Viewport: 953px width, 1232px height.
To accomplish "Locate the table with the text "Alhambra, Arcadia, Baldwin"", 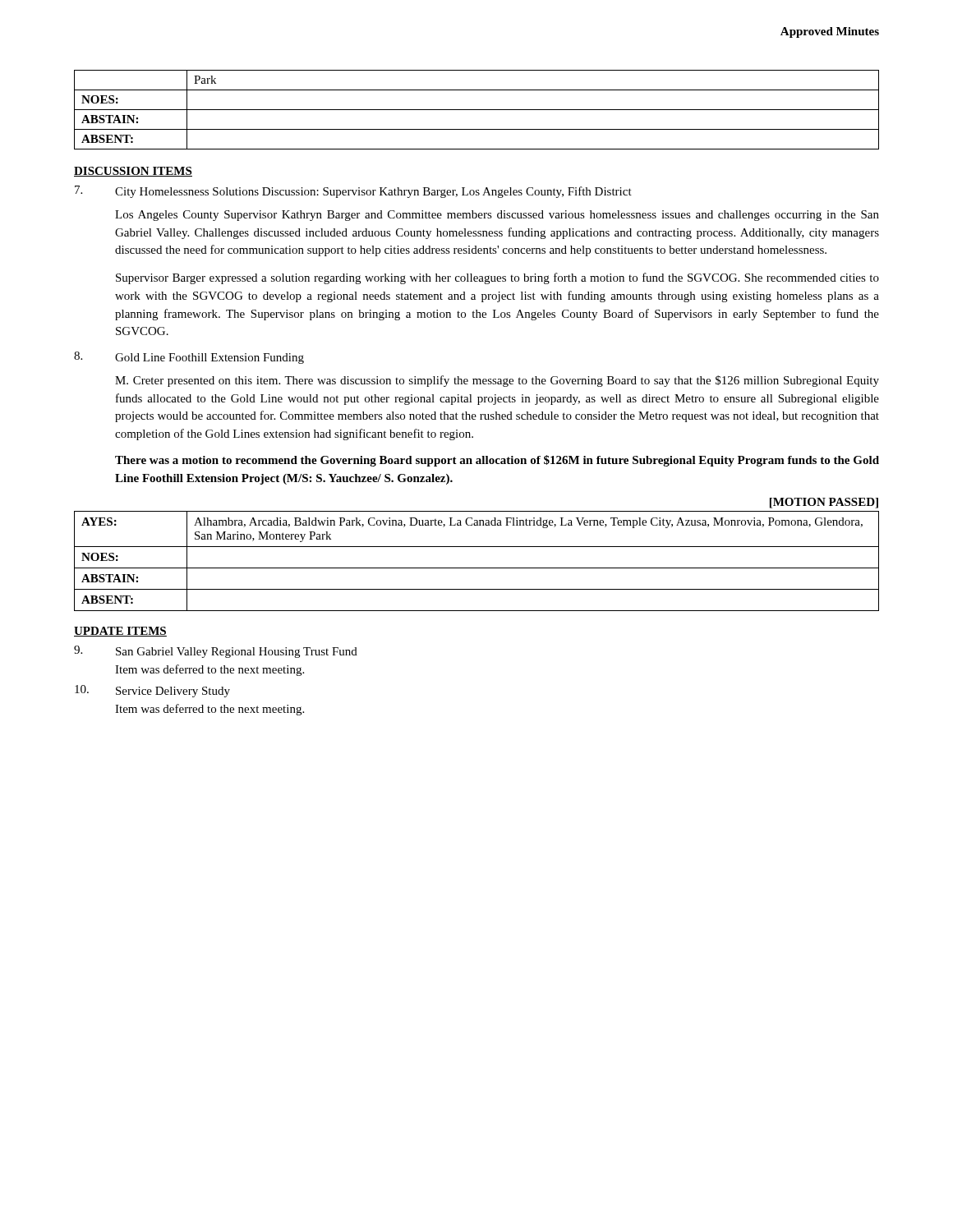I will [476, 561].
